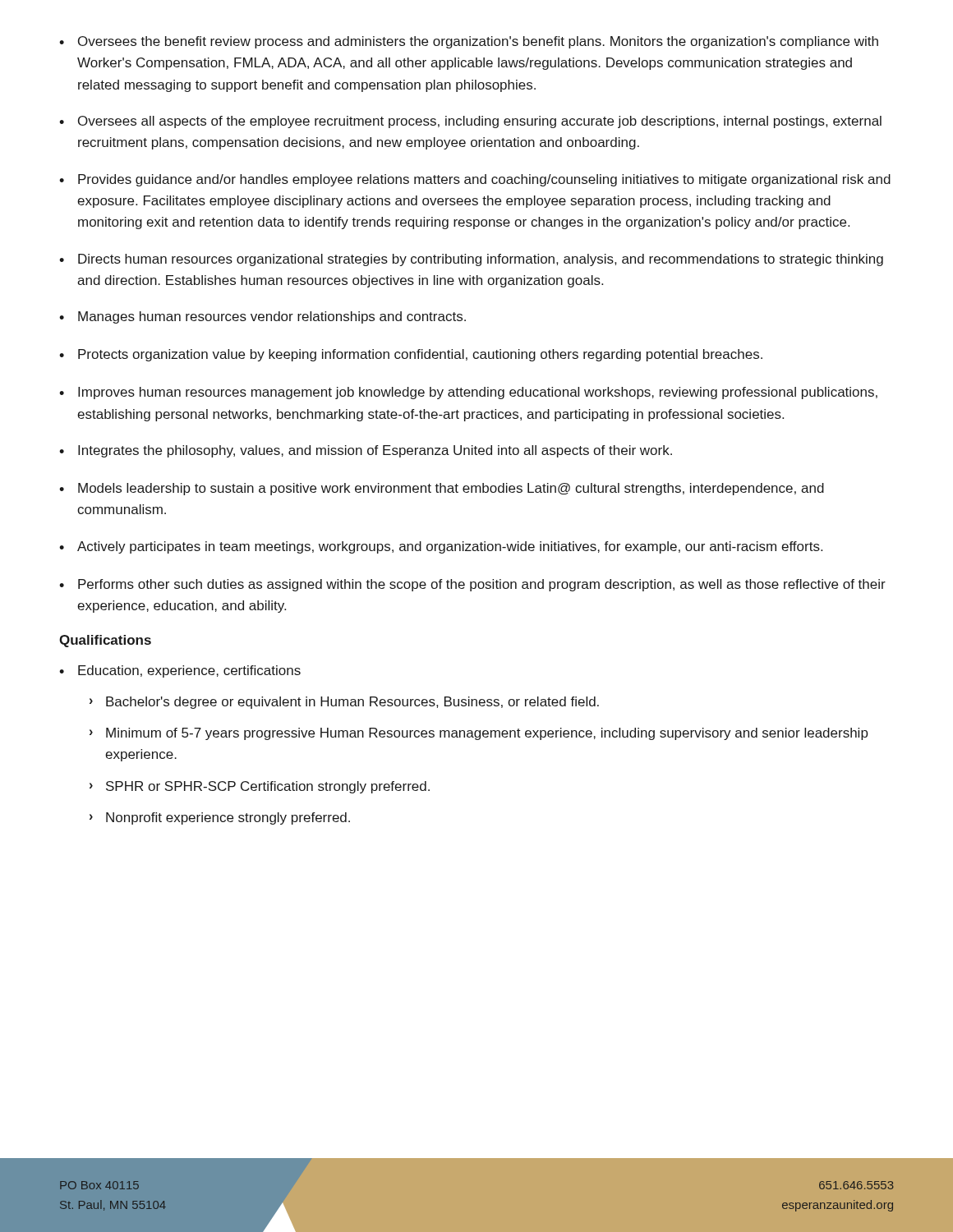Navigate to the region starting "• Provides guidance and/or handles employee relations matters"

[x=476, y=201]
